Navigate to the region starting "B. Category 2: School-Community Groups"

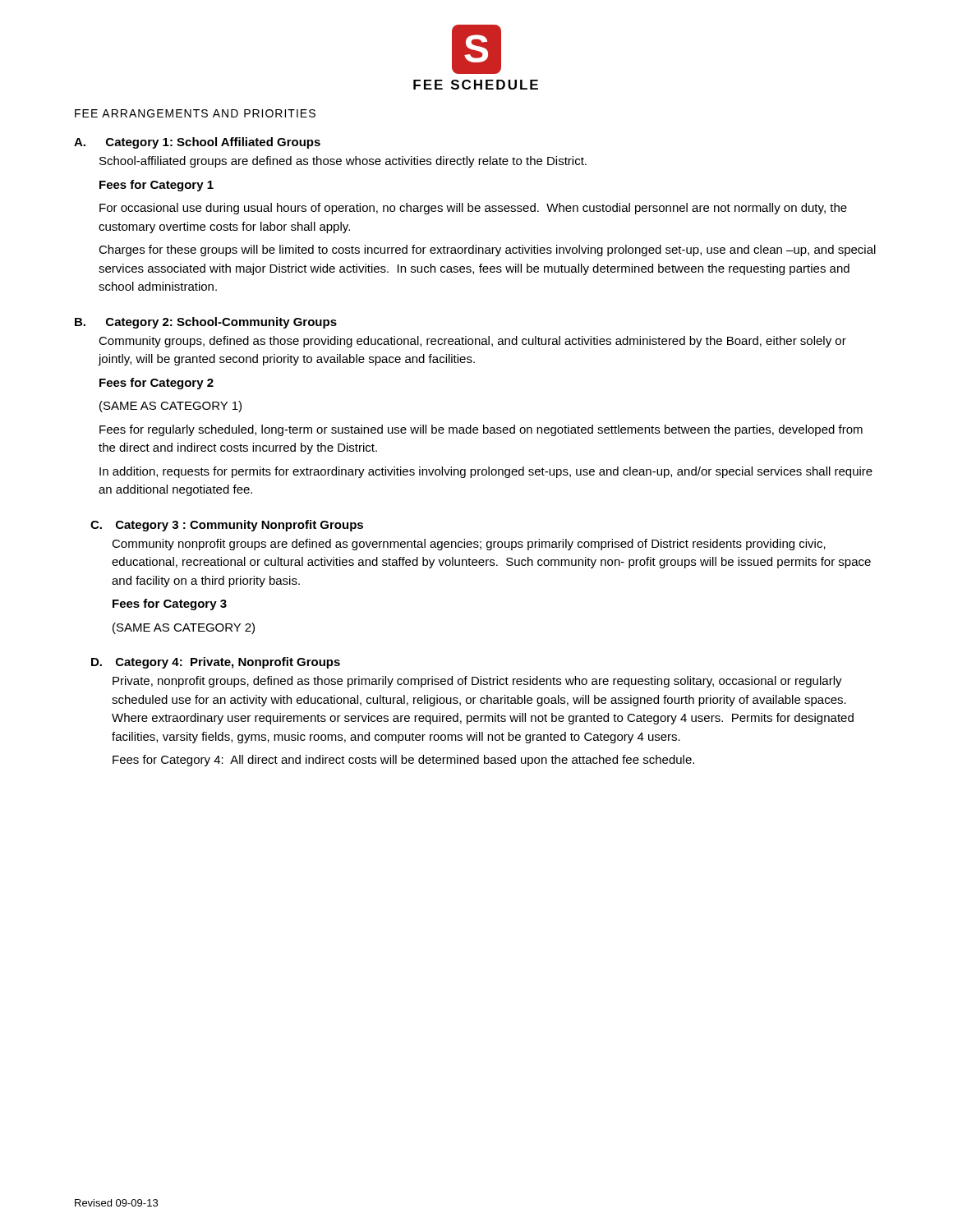pyautogui.click(x=205, y=321)
